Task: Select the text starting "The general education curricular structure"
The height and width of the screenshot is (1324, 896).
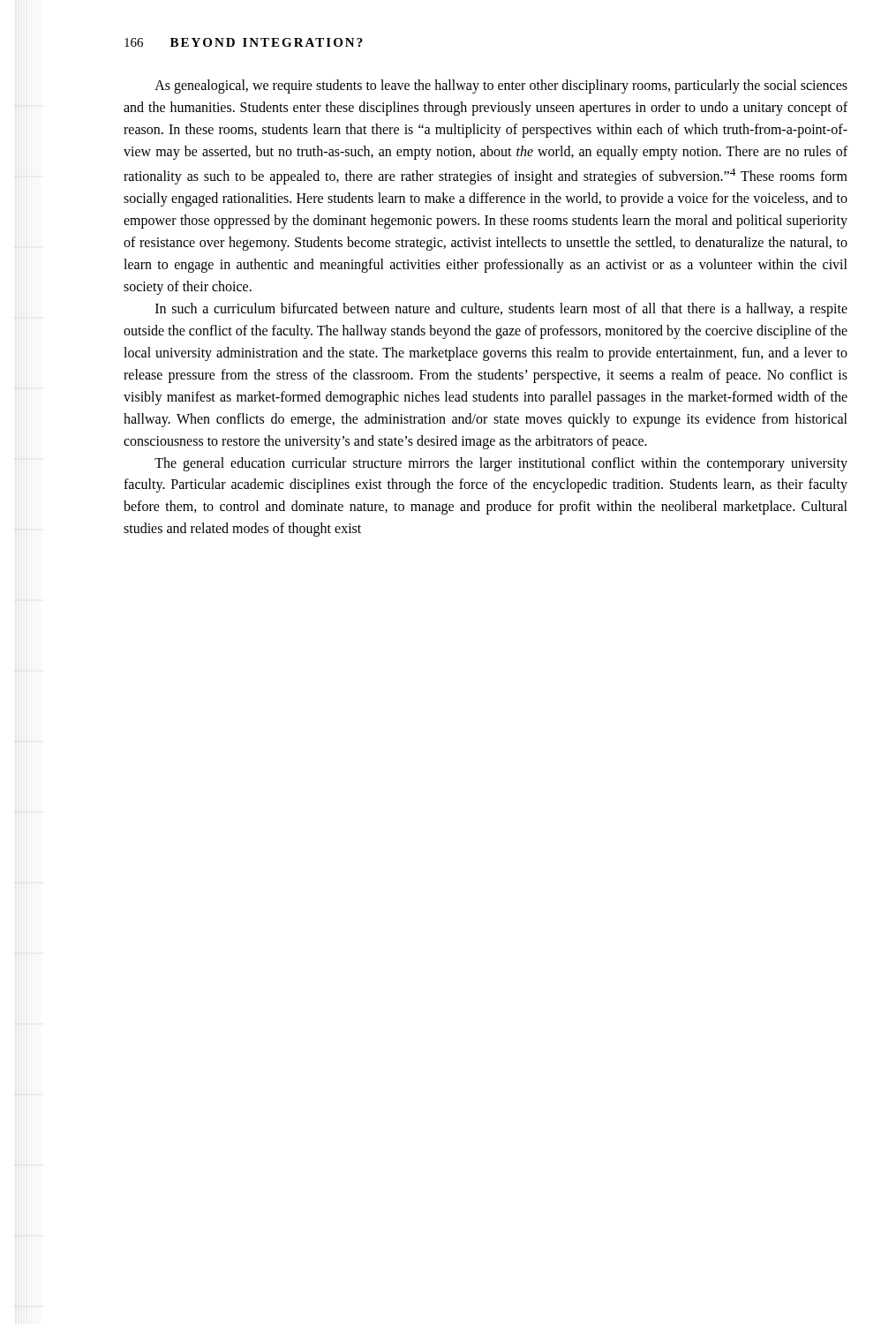Action: [x=485, y=496]
